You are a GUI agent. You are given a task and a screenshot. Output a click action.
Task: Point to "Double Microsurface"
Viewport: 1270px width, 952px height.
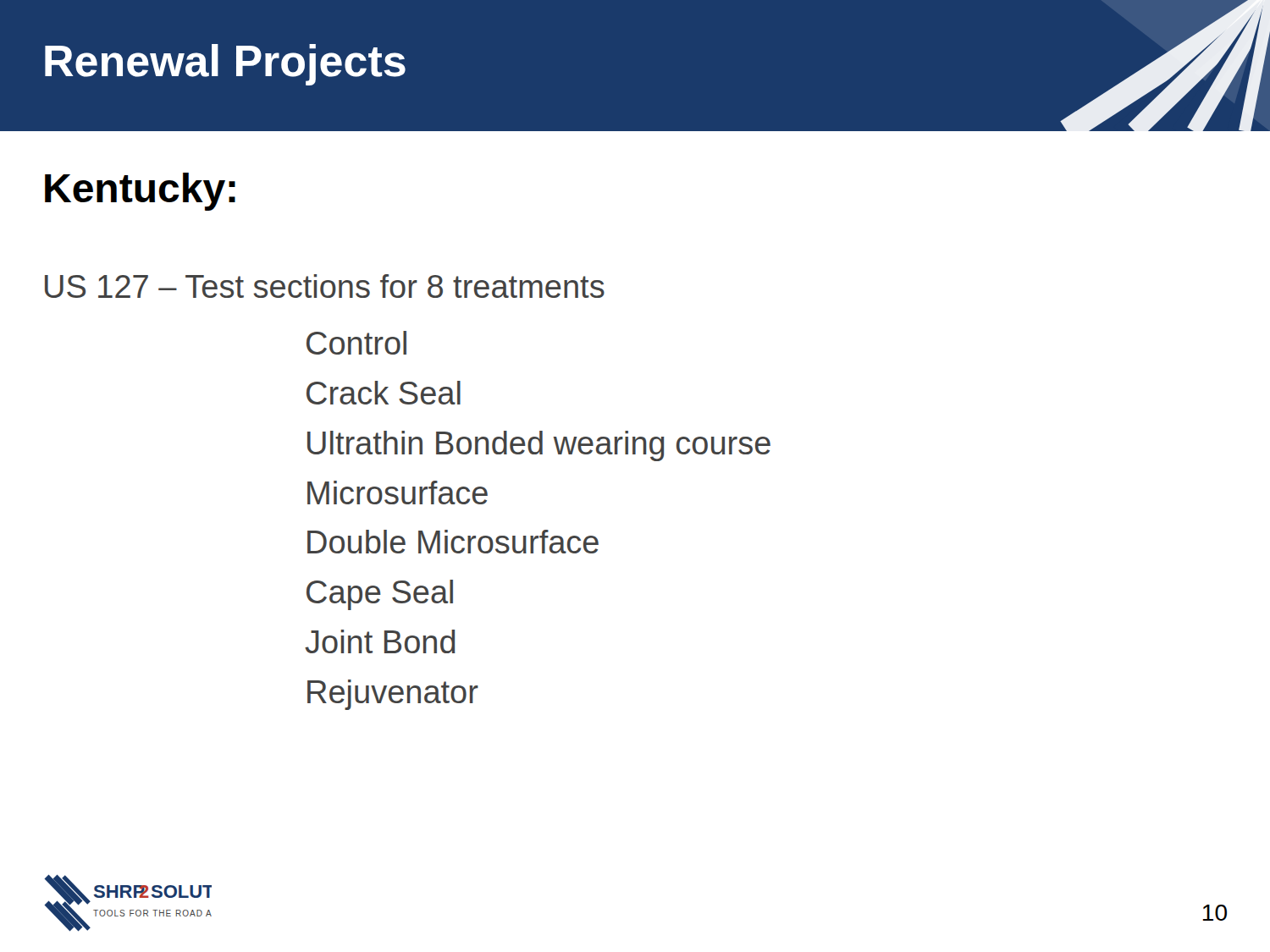(452, 543)
